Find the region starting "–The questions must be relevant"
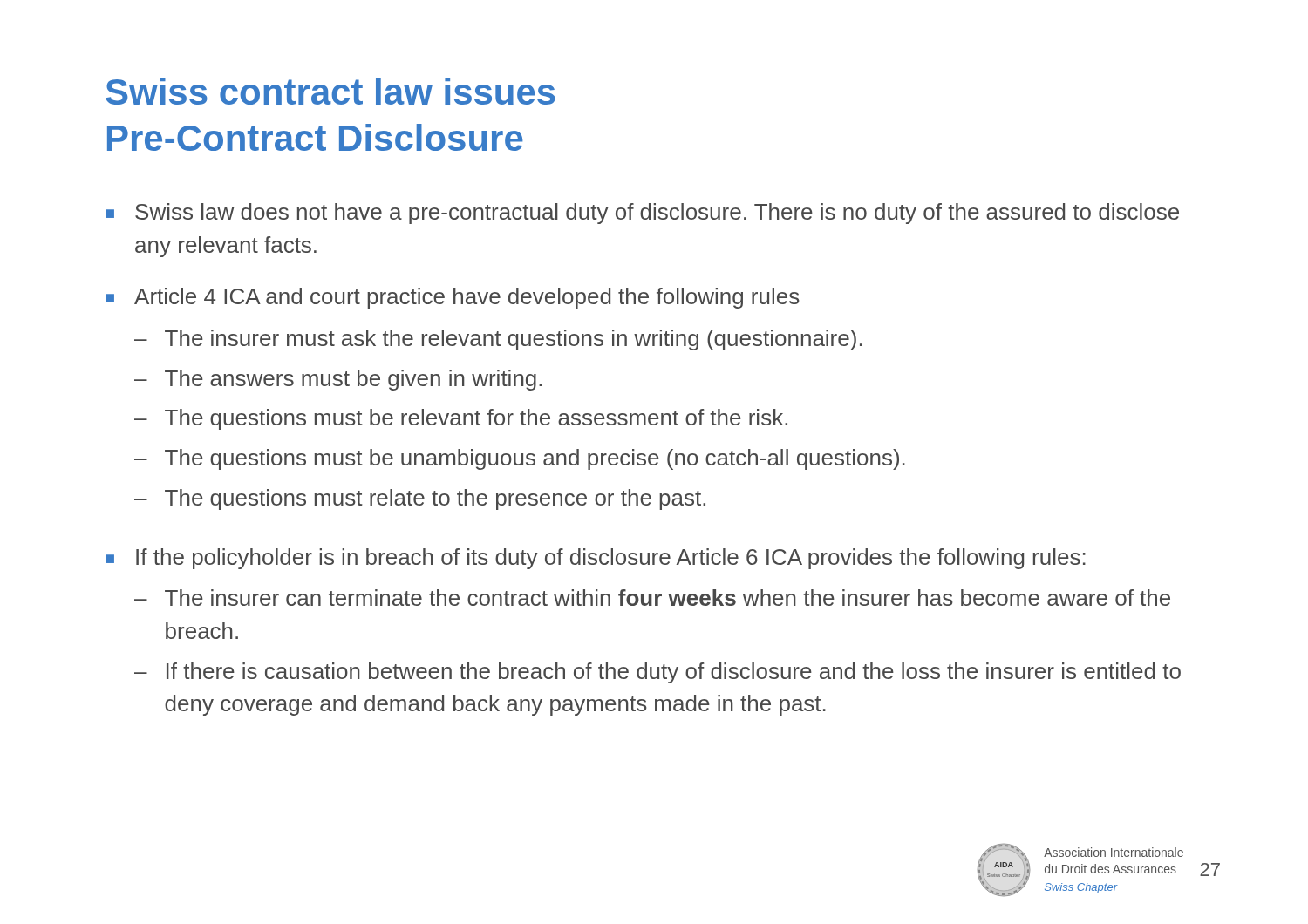The width and height of the screenshot is (1308, 924). point(669,419)
